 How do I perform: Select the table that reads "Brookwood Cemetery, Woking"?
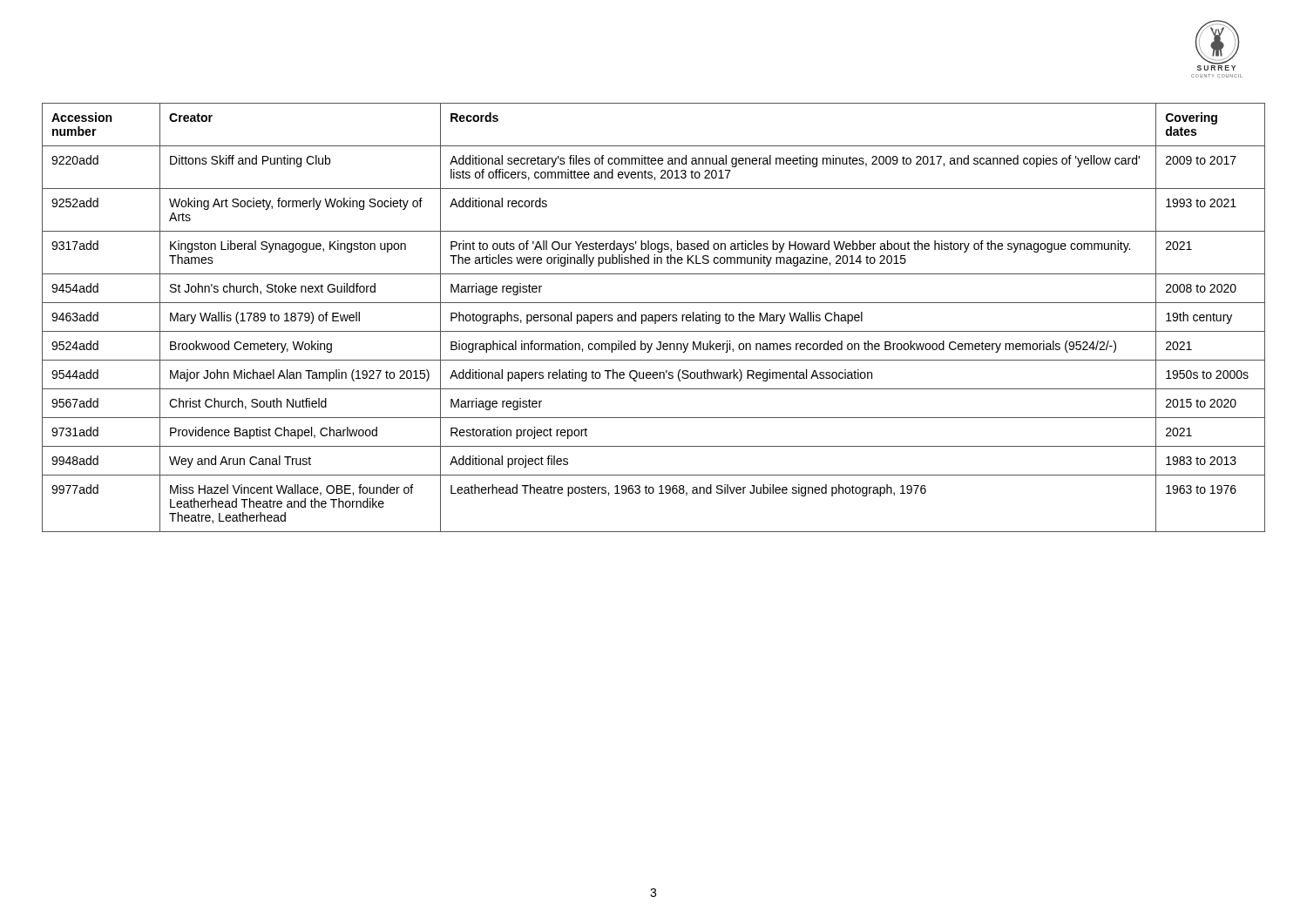654,317
